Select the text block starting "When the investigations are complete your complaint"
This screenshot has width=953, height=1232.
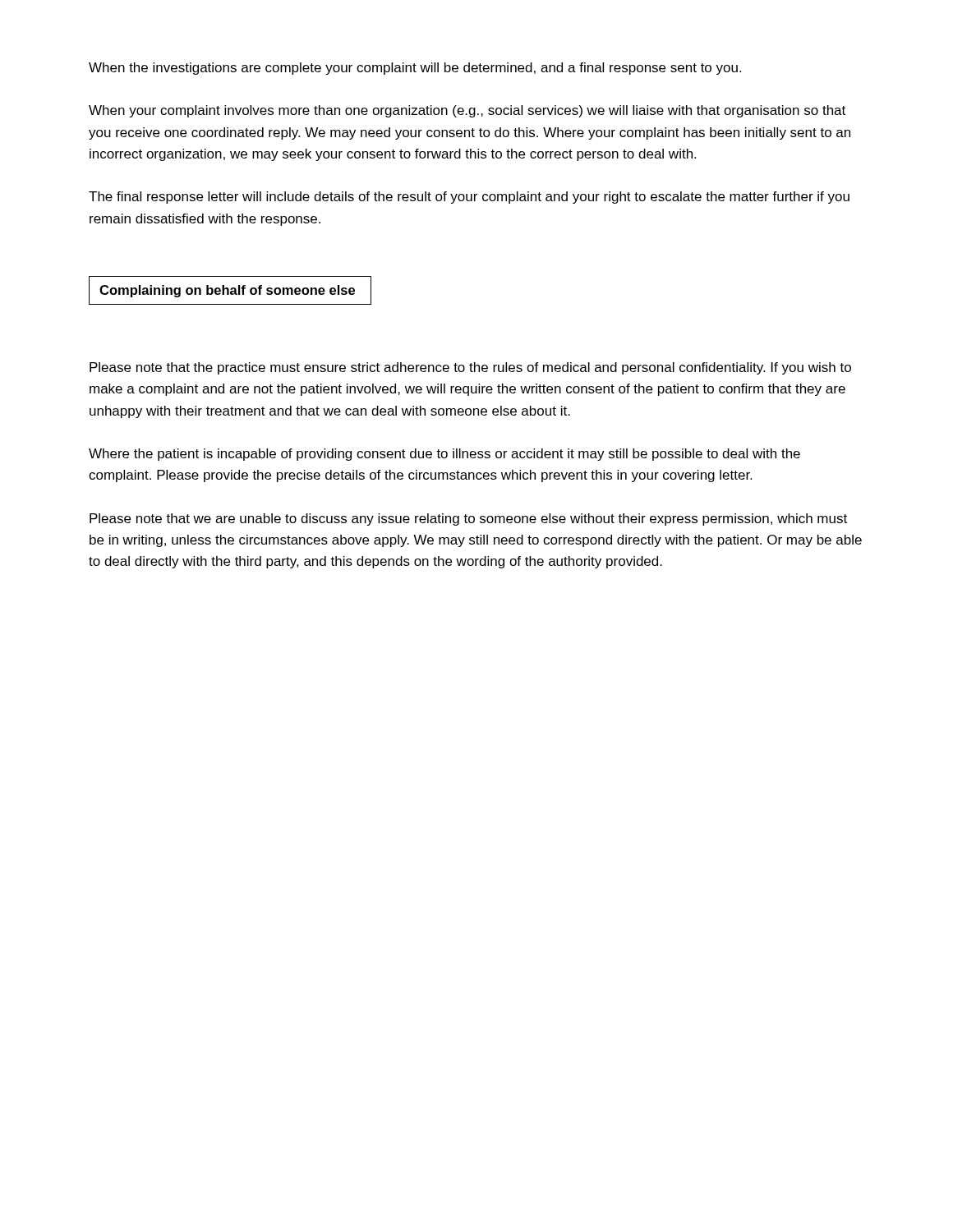(x=416, y=68)
